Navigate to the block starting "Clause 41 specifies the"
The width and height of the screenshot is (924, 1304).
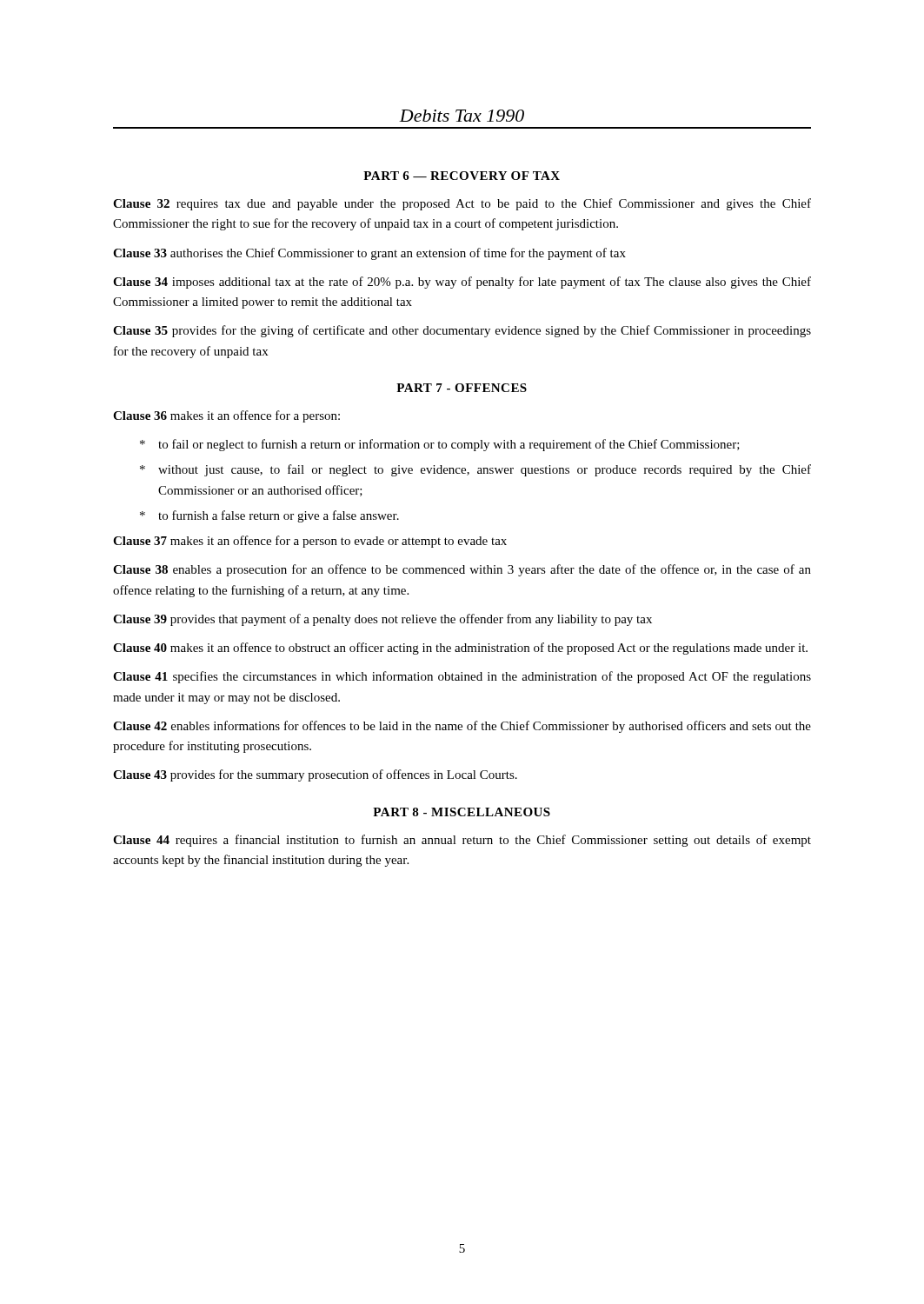point(462,687)
